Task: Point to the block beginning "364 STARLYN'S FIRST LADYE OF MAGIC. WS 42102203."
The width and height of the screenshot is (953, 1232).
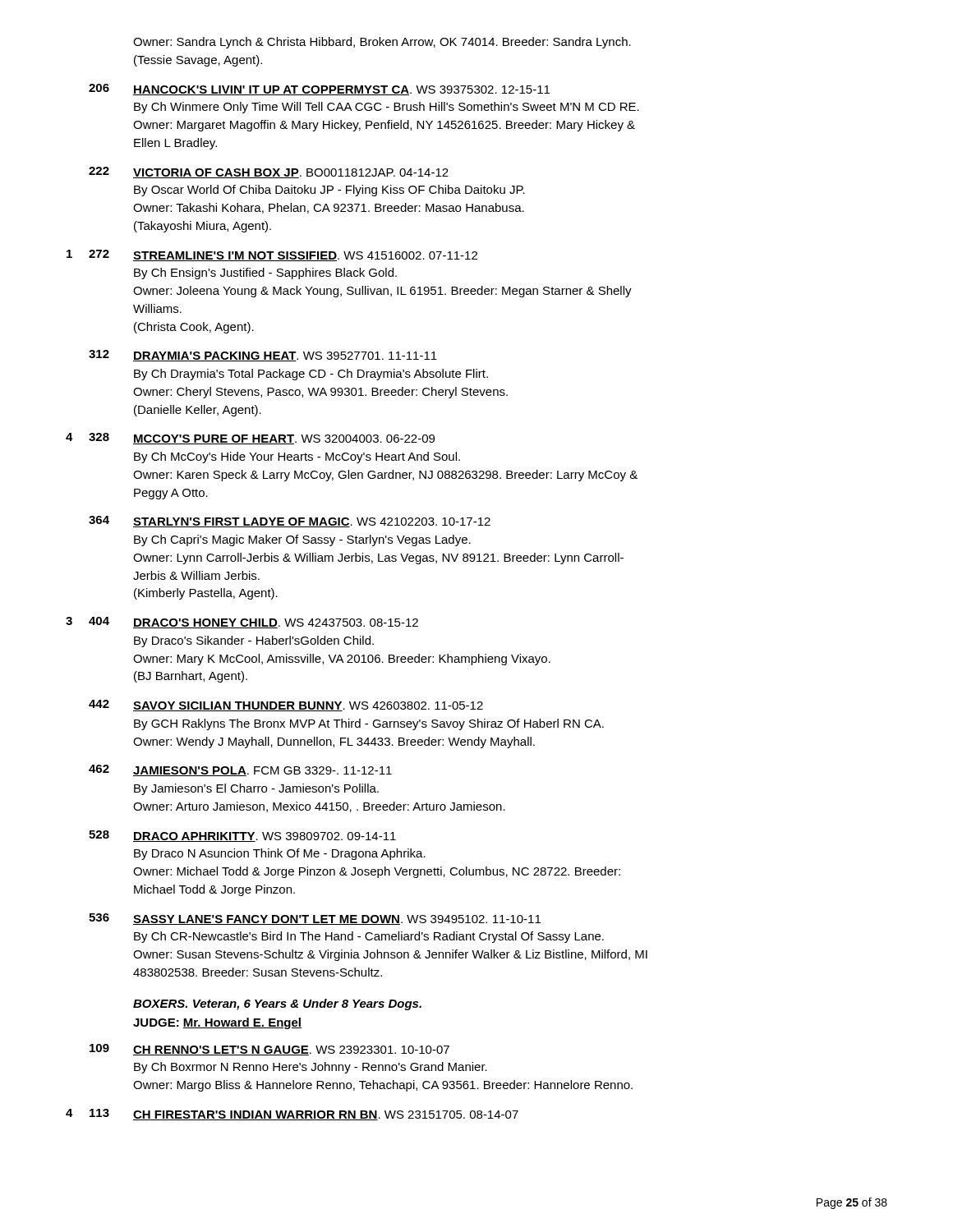Action: 488,557
